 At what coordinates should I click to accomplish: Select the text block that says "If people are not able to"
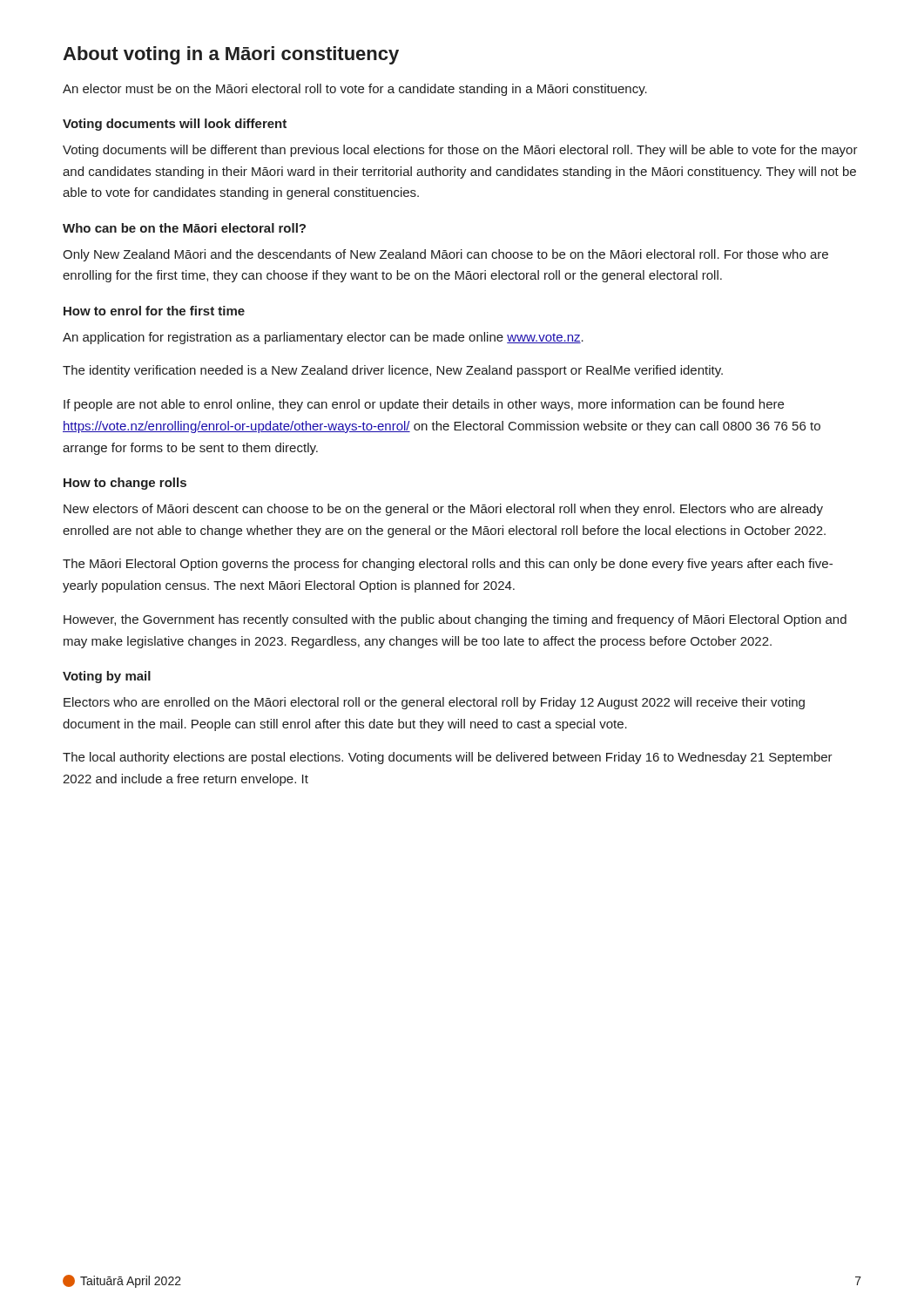pyautogui.click(x=442, y=425)
